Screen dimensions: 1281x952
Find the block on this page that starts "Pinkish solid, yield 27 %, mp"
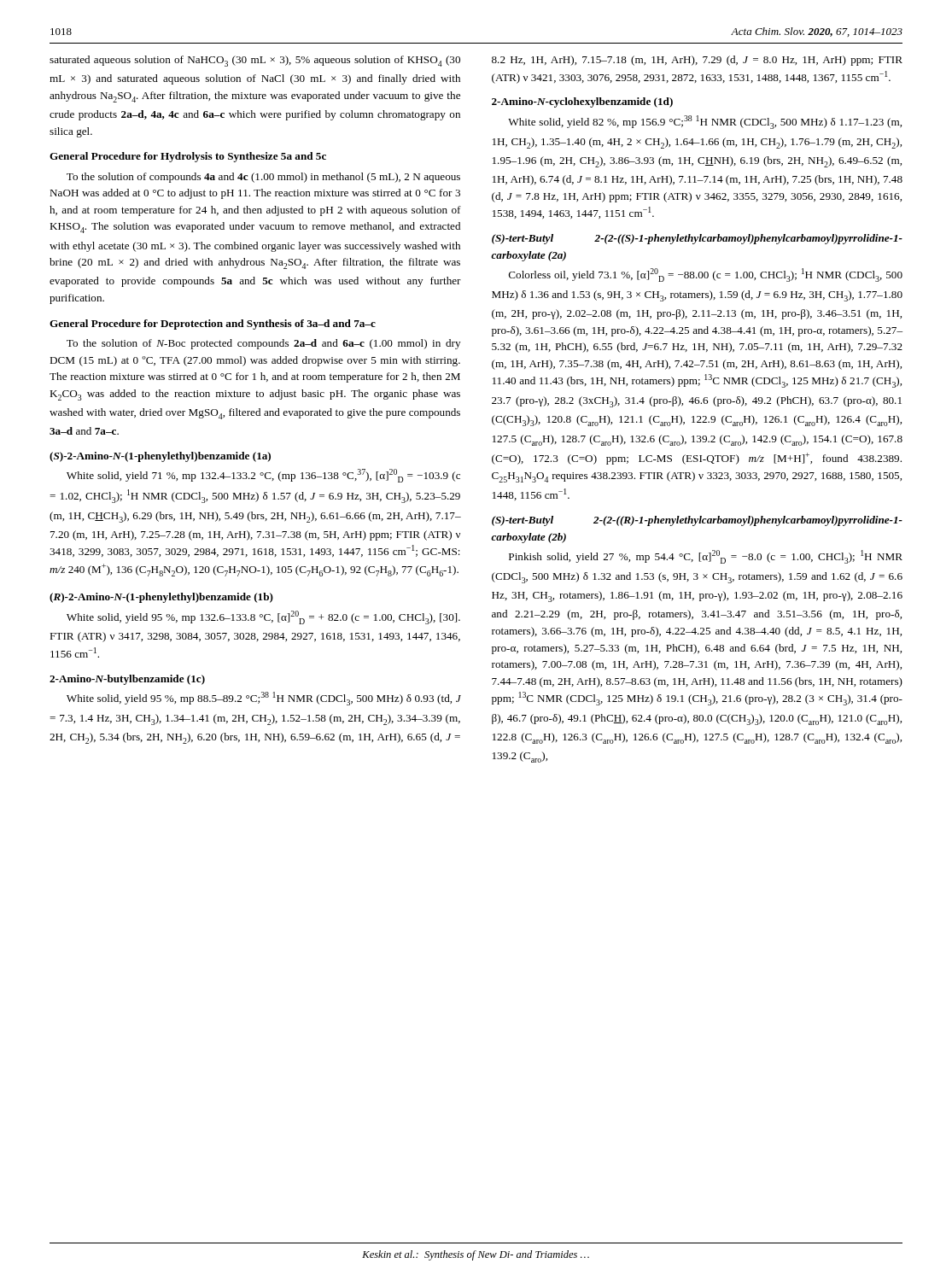point(697,656)
